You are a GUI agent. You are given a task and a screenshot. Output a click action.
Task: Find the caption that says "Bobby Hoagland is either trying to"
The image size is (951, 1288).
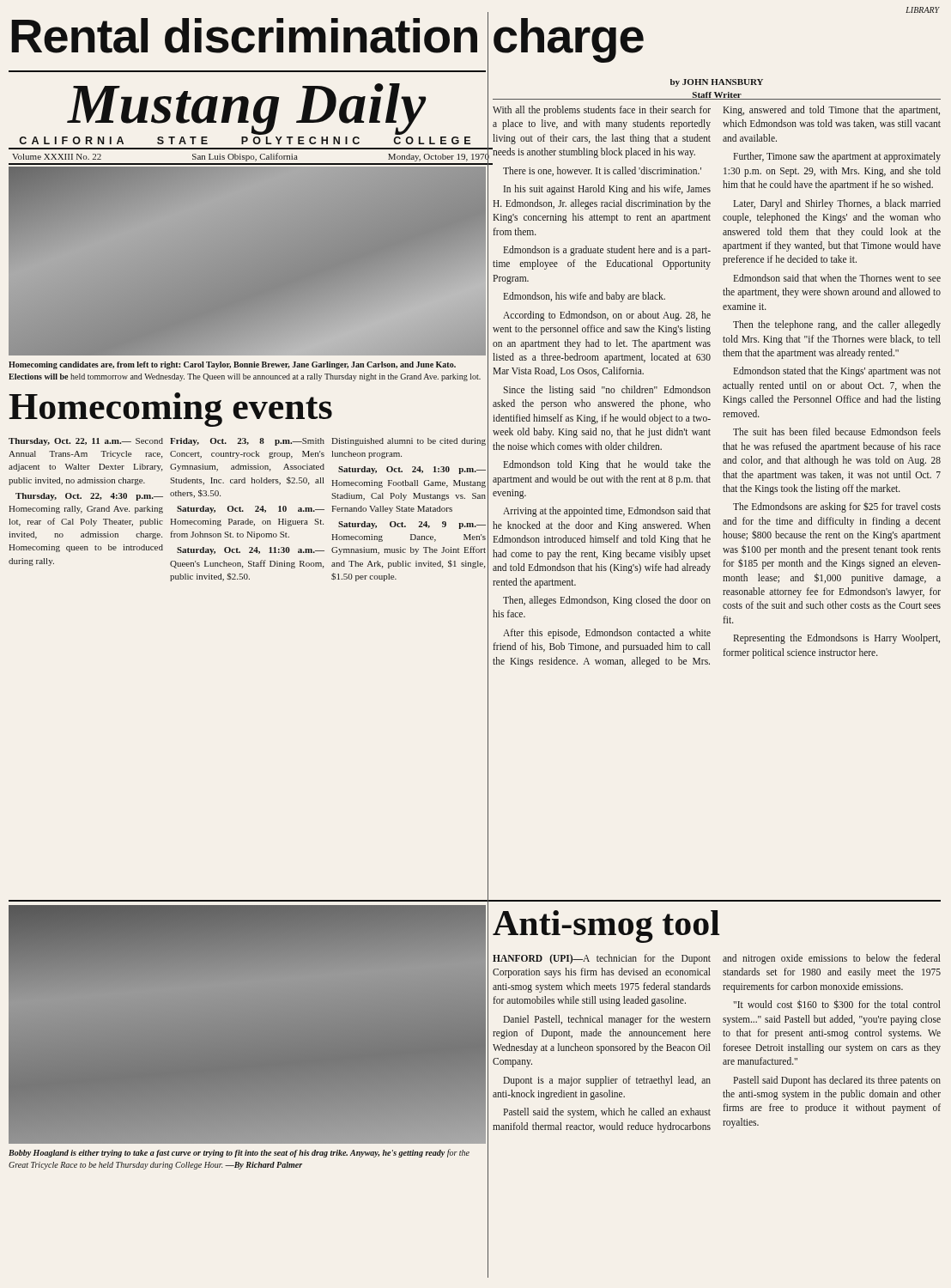[x=239, y=1159]
